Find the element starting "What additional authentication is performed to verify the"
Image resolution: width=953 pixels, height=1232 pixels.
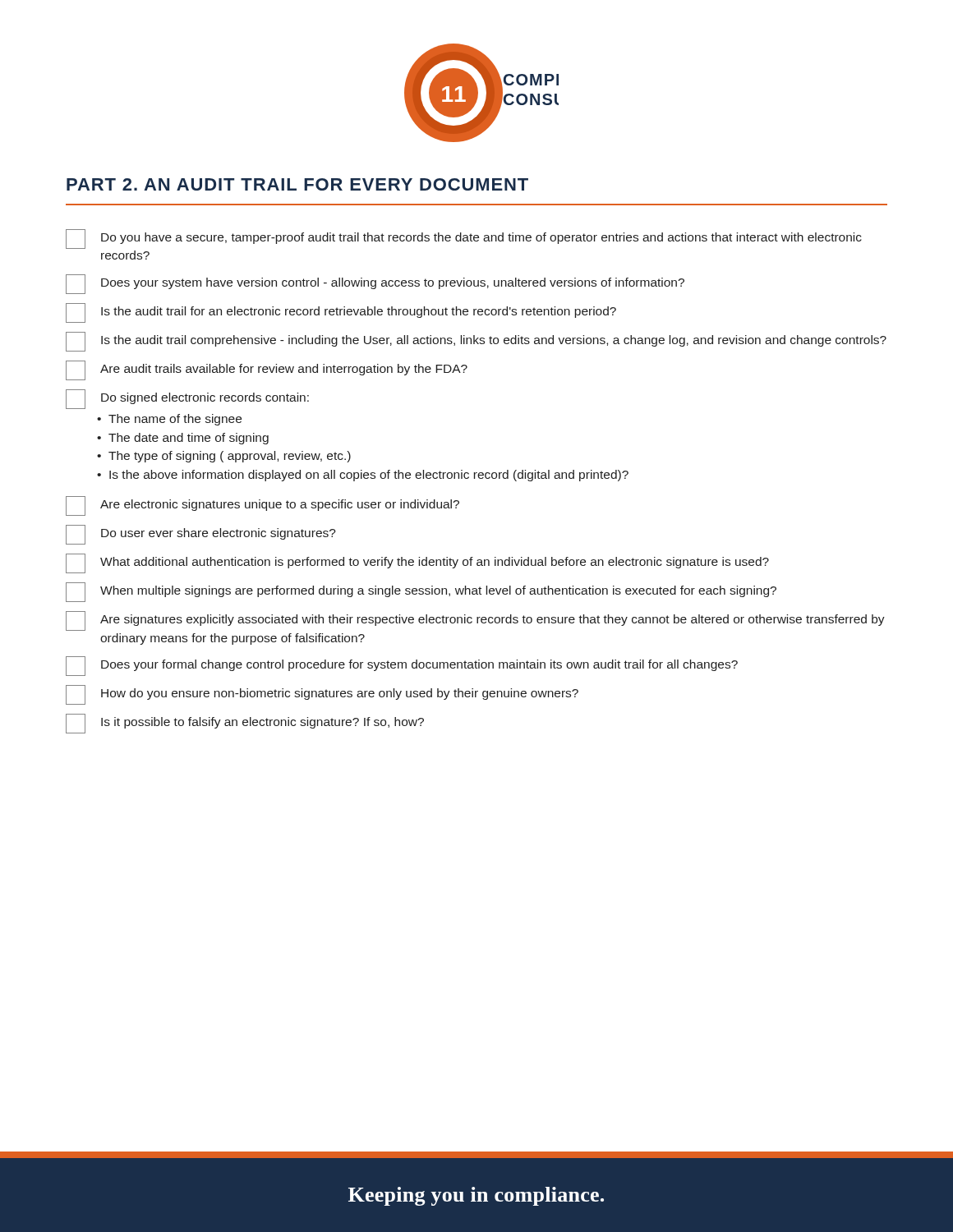click(417, 563)
